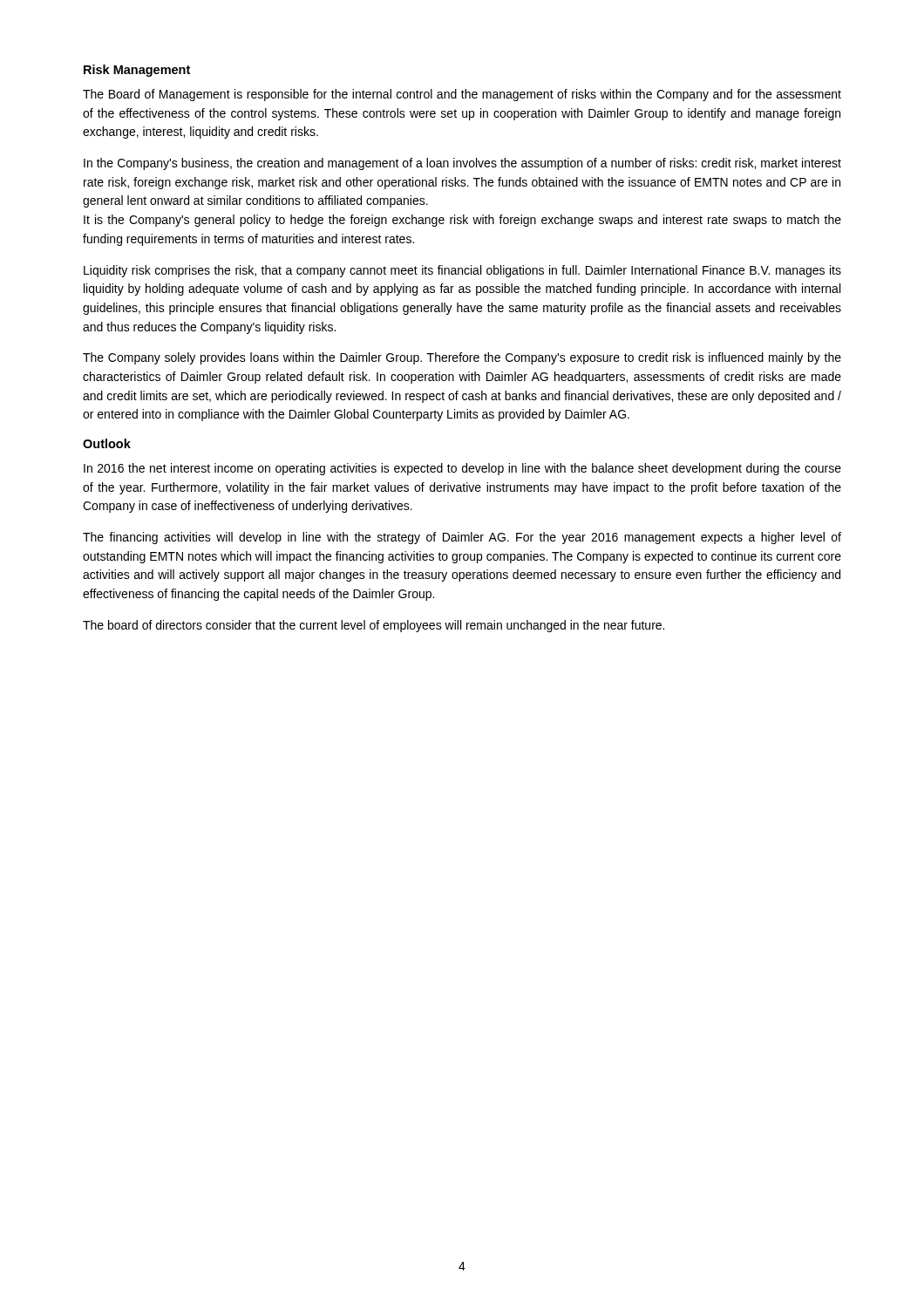The height and width of the screenshot is (1308, 924).
Task: Find the block on this page that starts "The Company solely provides loans within the"
Action: [x=462, y=386]
